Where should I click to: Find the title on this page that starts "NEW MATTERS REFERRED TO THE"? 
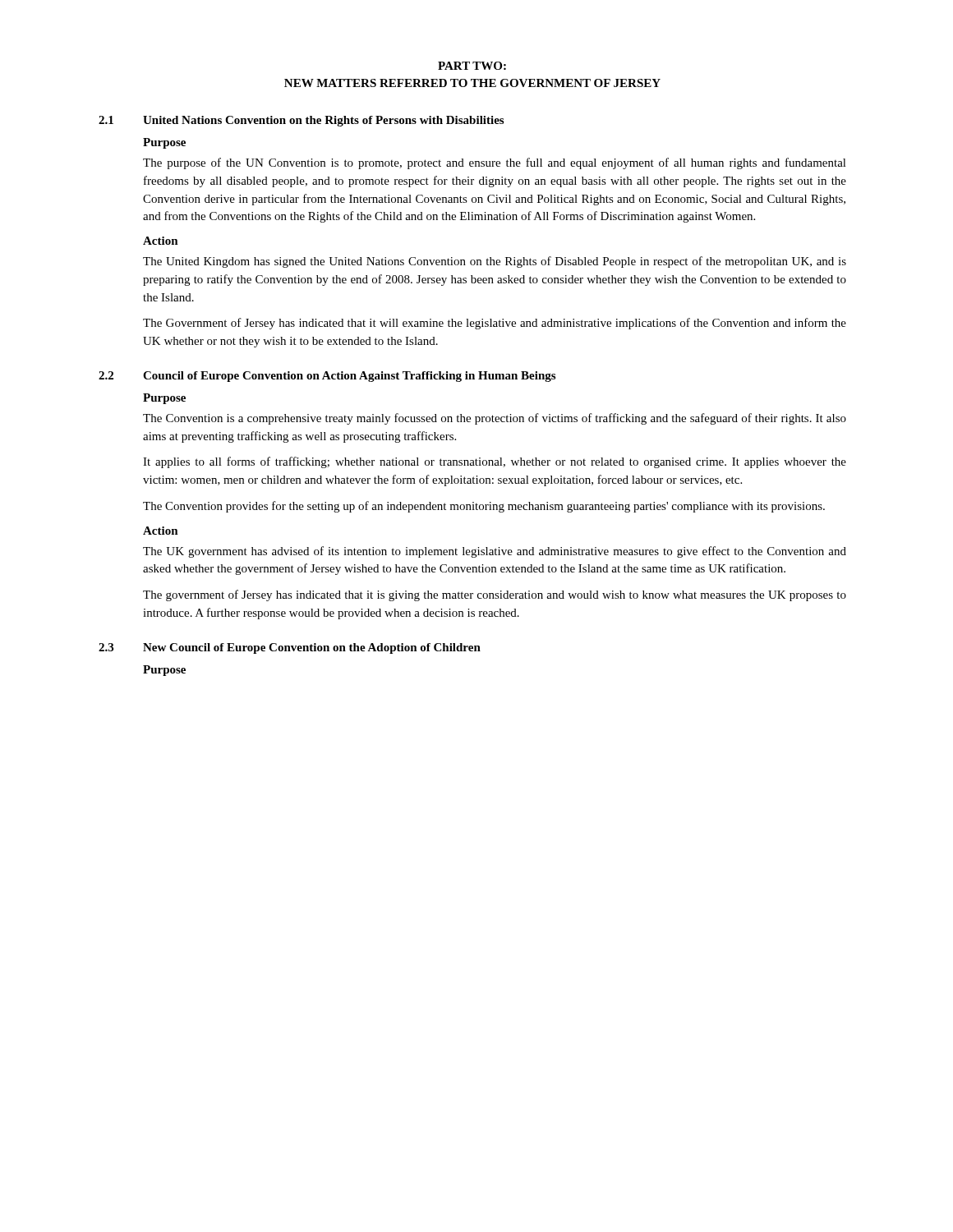(472, 83)
